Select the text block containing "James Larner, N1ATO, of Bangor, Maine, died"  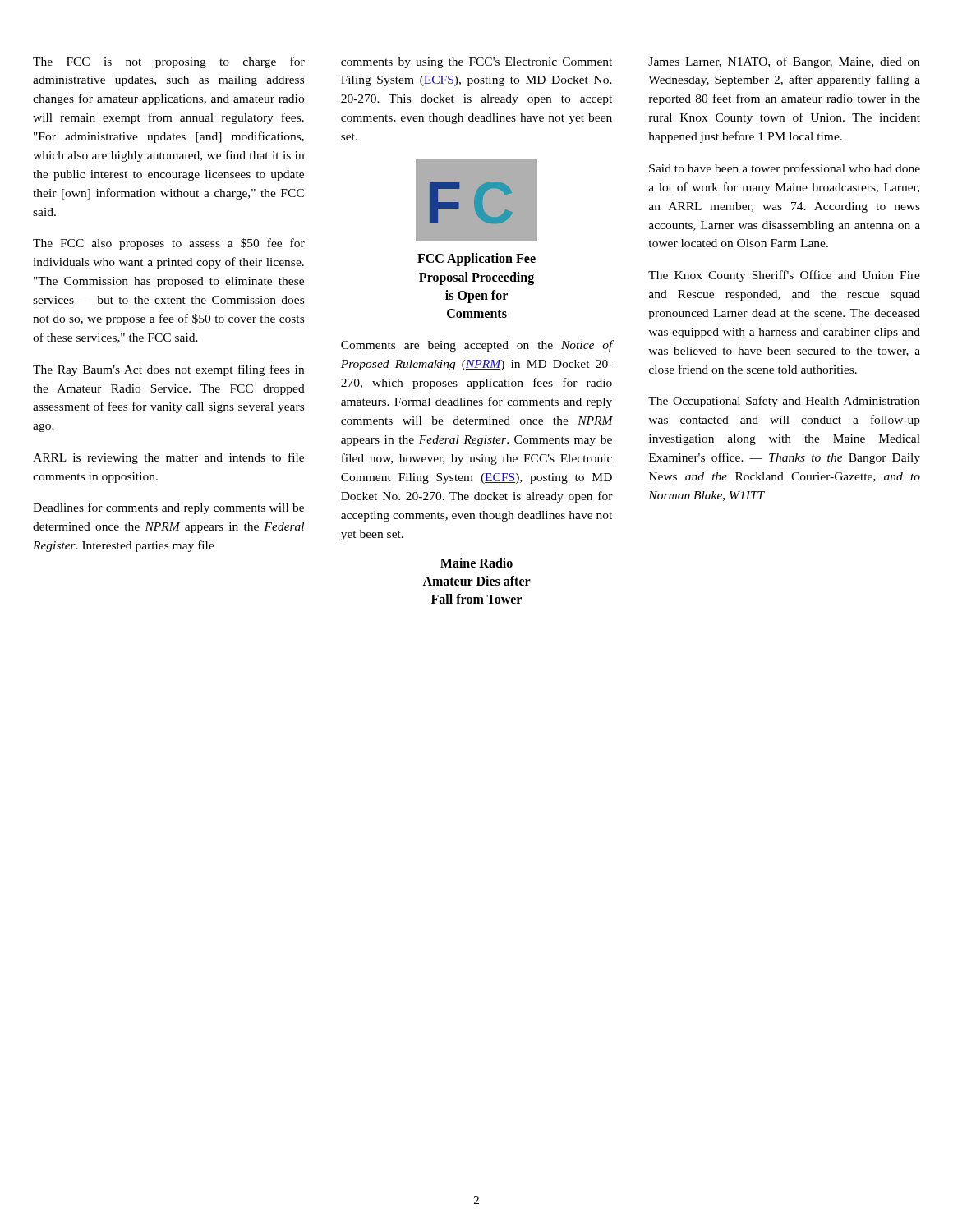point(784,278)
